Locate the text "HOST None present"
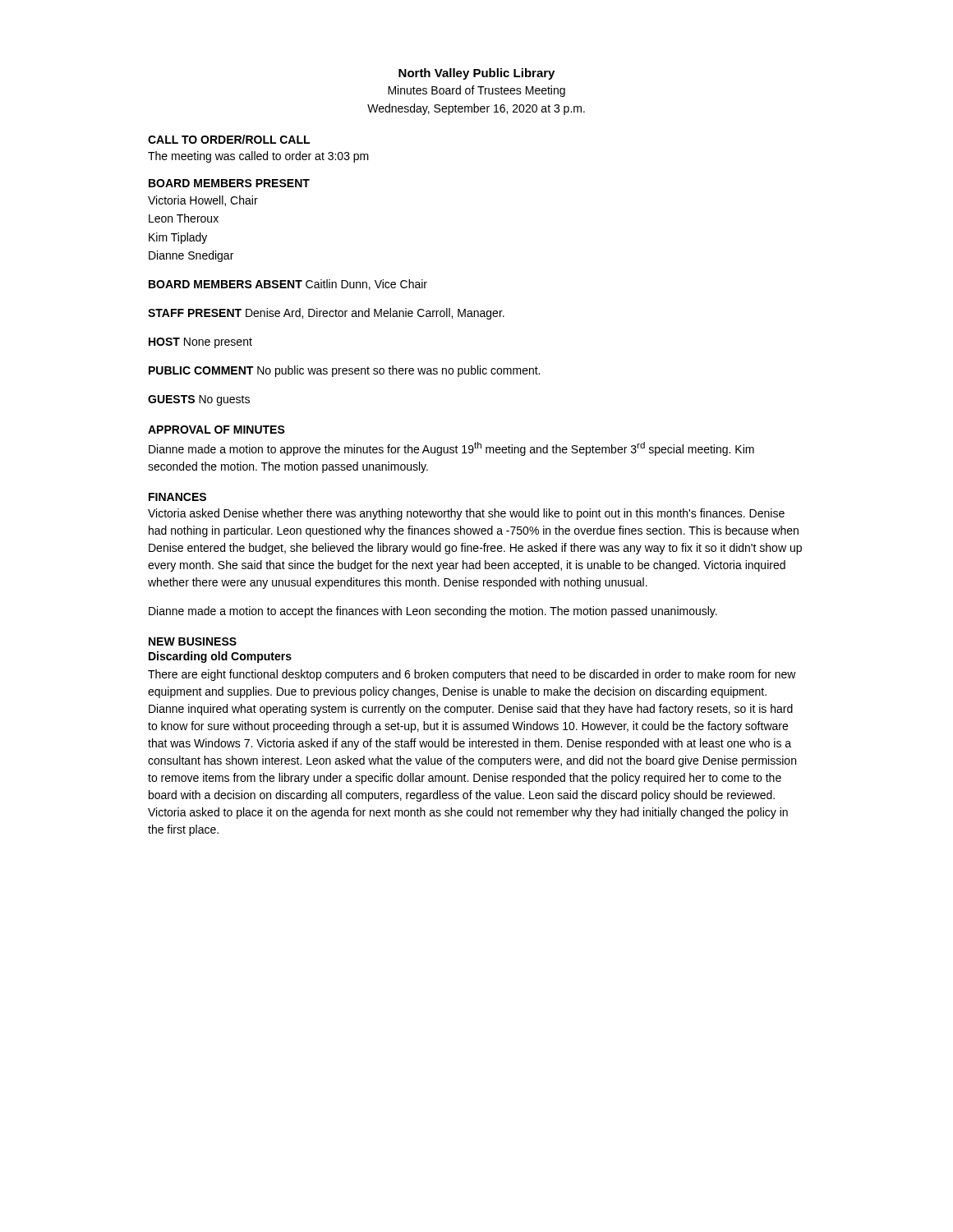This screenshot has width=953, height=1232. (x=200, y=342)
